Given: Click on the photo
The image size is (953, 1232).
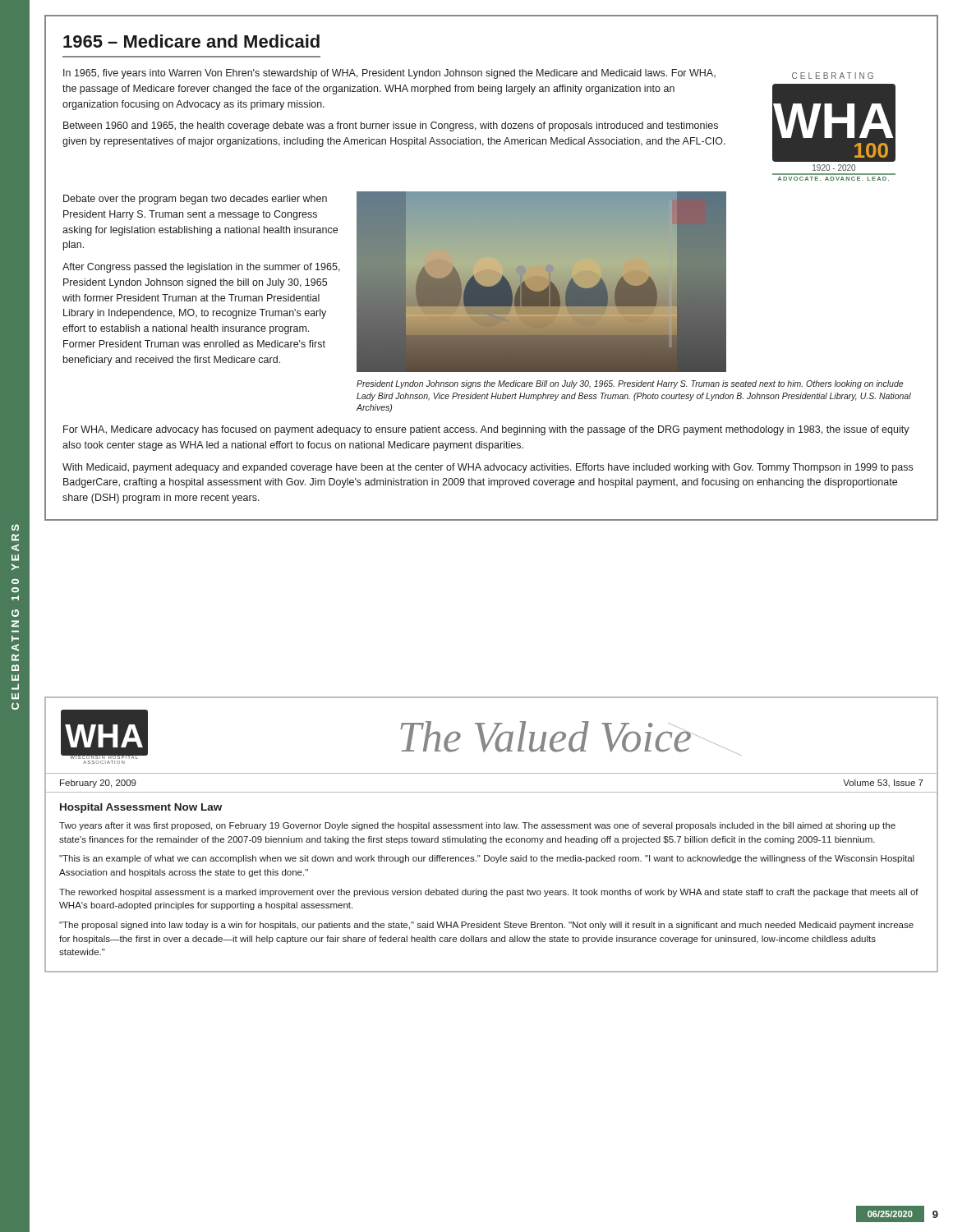Looking at the screenshot, I should [x=638, y=283].
